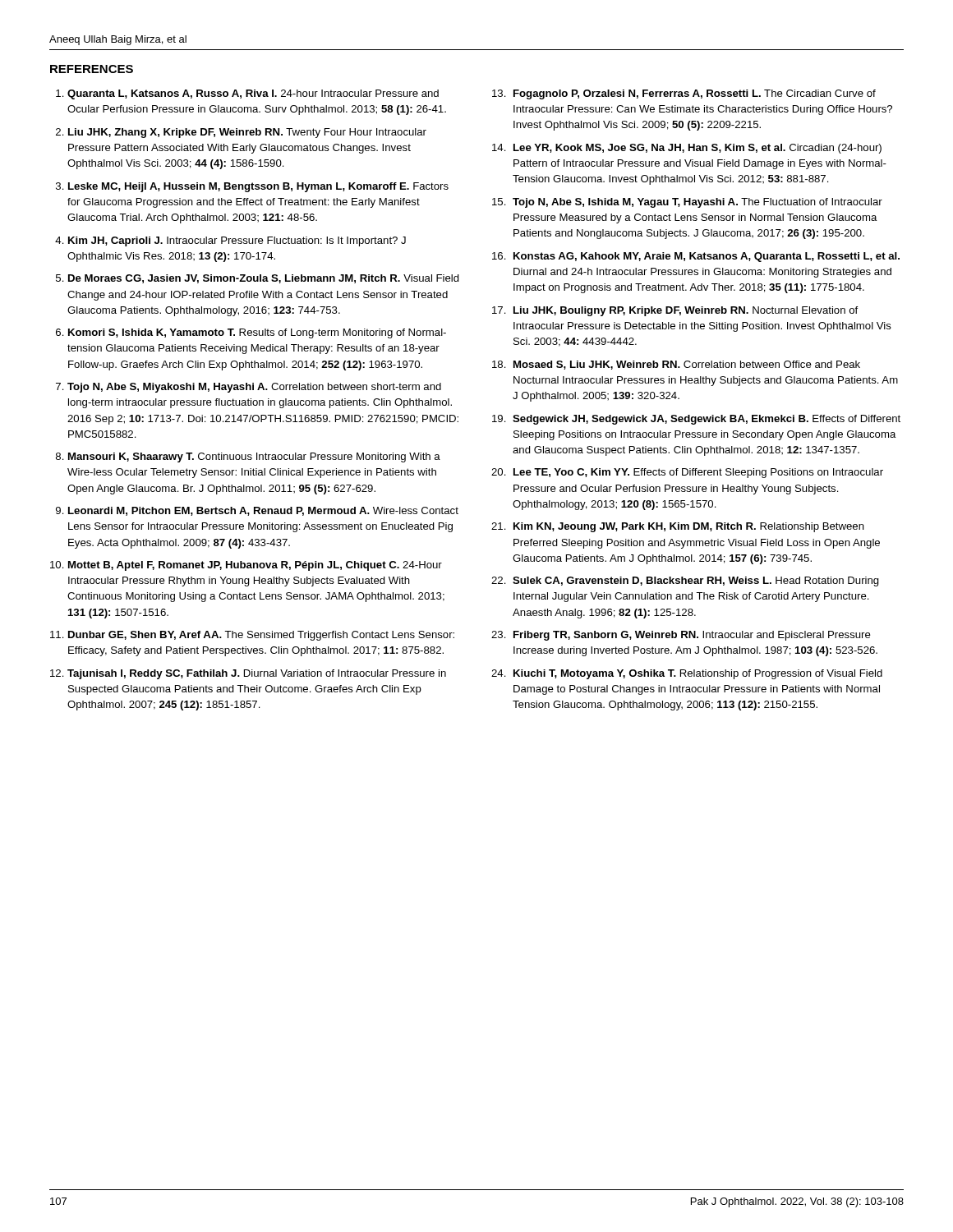Click the passage that begins "Leonardi M, Pitchon EM, Bertsch A, Renaud P,"
The height and width of the screenshot is (1232, 953).
263,526
